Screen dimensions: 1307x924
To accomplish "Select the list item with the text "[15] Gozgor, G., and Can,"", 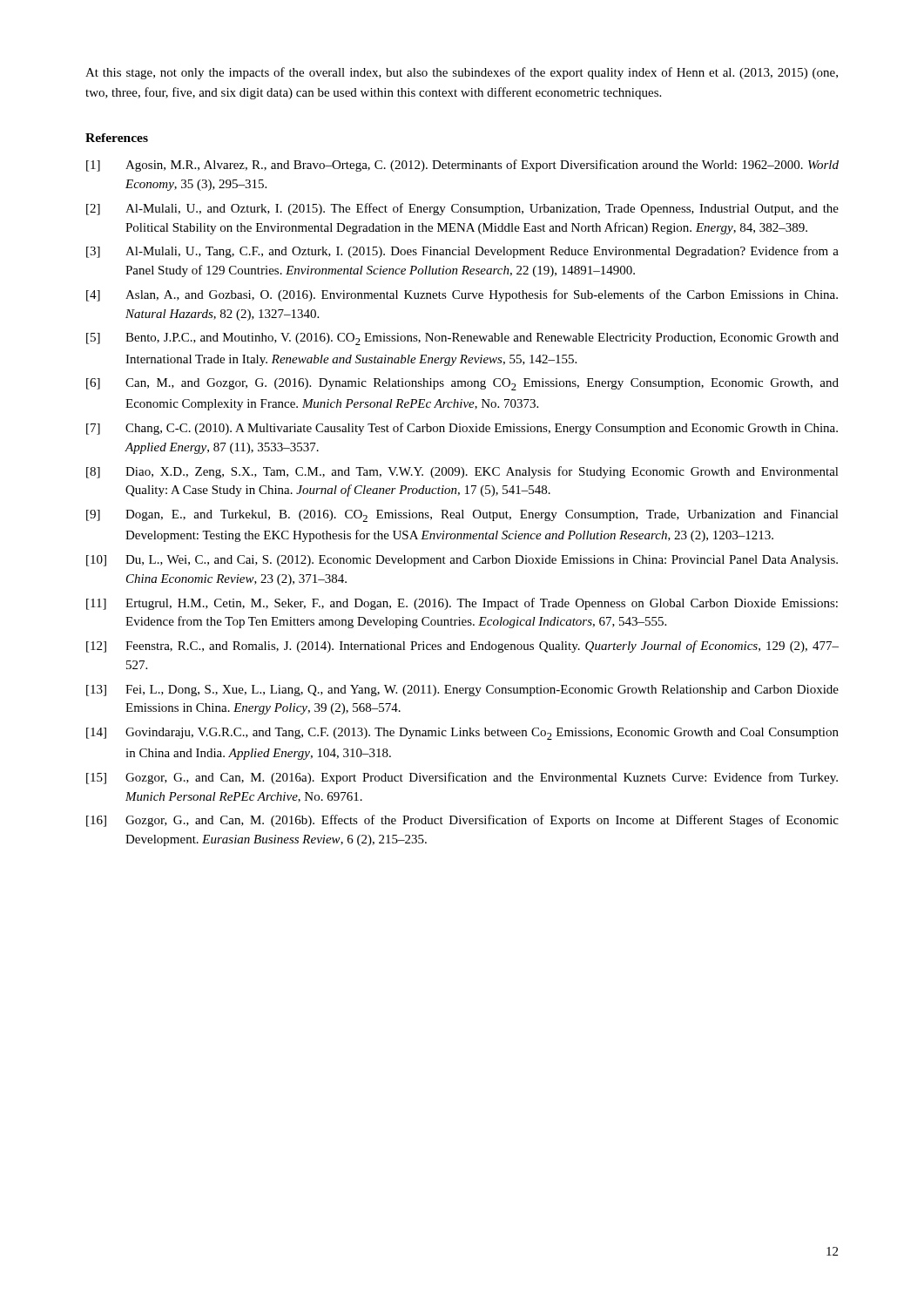I will click(462, 787).
